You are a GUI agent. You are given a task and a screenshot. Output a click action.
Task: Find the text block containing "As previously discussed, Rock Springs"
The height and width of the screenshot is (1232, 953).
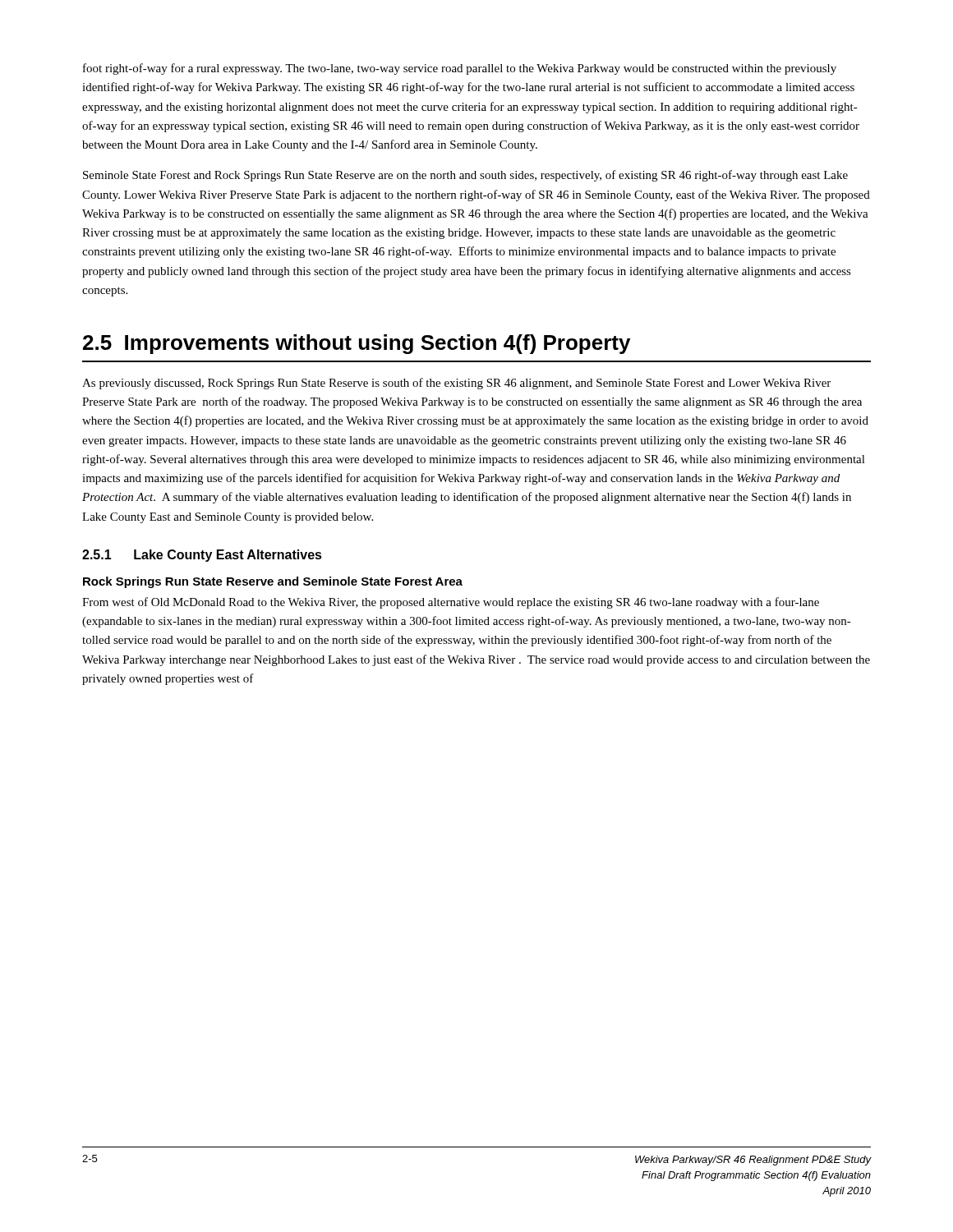[475, 449]
